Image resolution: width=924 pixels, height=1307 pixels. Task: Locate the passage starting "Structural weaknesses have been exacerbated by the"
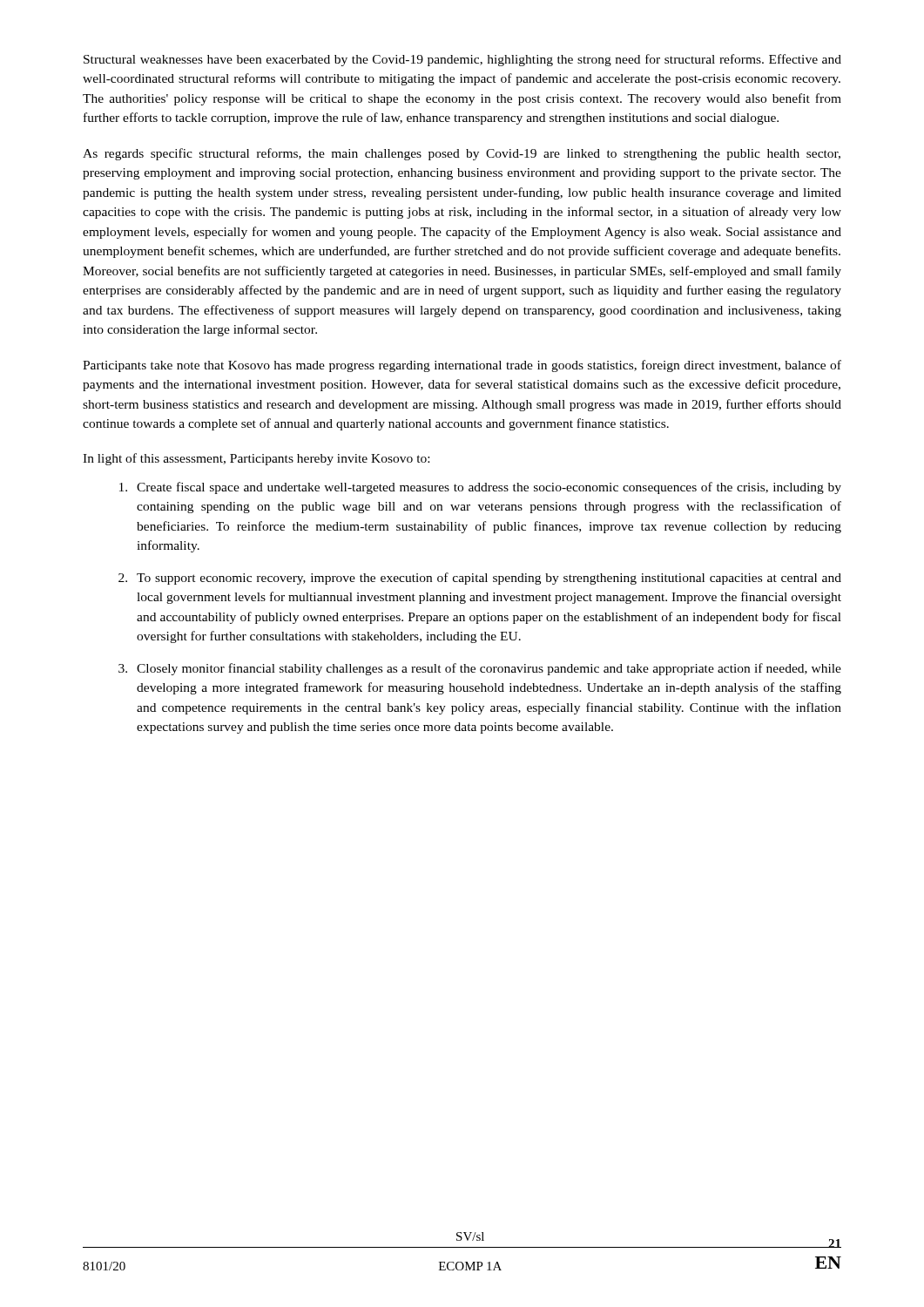(x=462, y=88)
